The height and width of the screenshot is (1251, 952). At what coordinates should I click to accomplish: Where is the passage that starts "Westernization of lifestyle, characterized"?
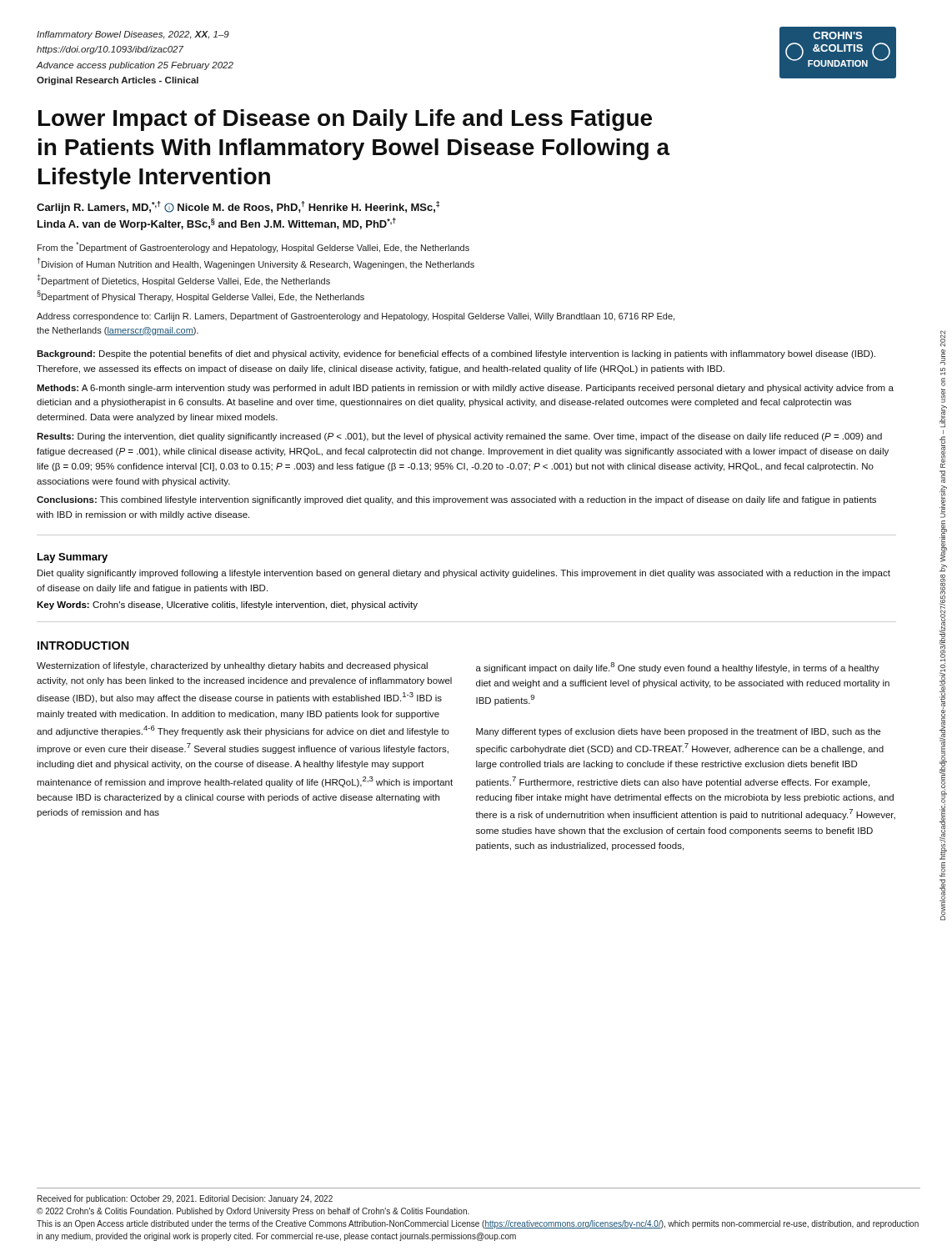point(245,739)
